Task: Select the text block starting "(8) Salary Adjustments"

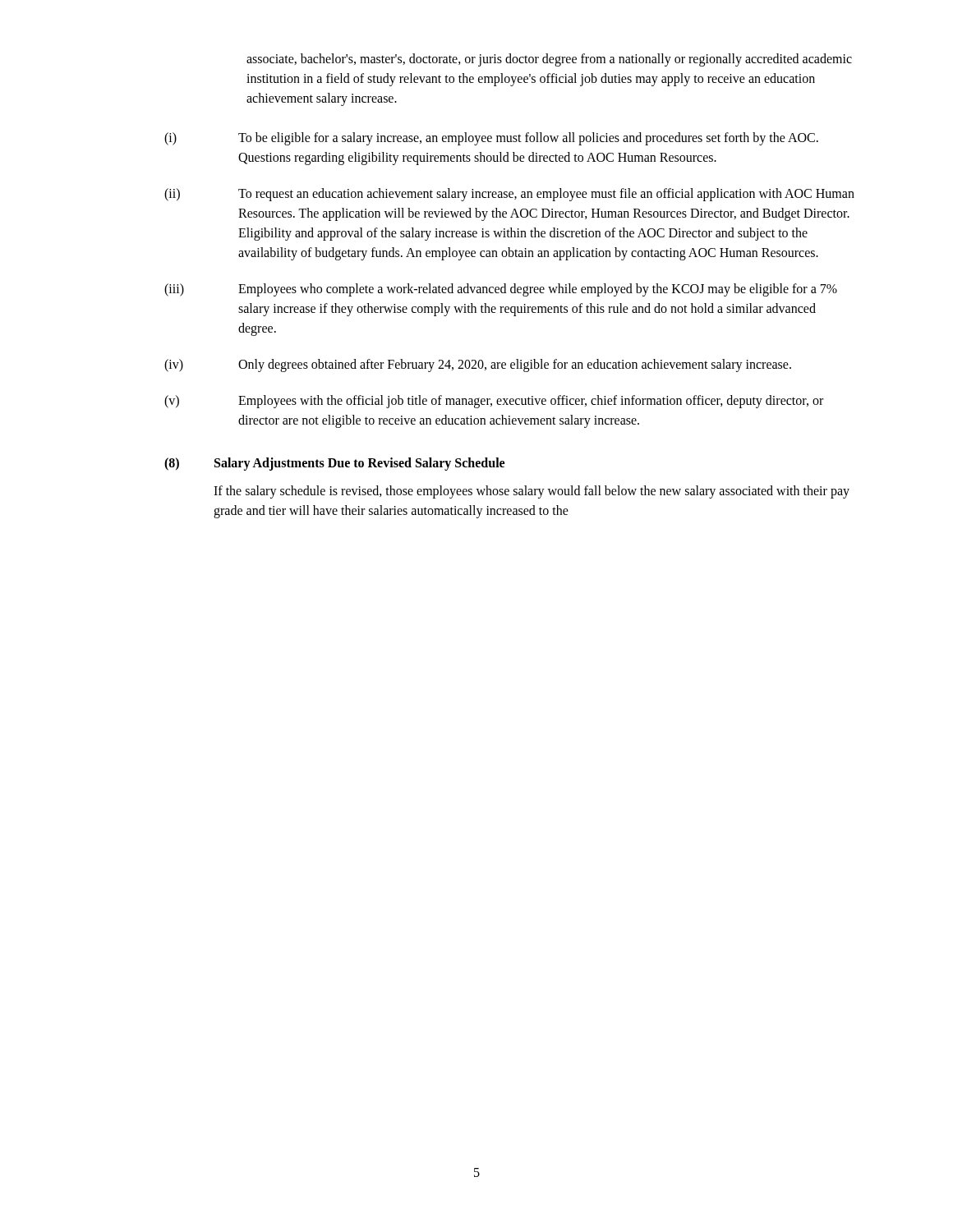Action: [x=335, y=463]
